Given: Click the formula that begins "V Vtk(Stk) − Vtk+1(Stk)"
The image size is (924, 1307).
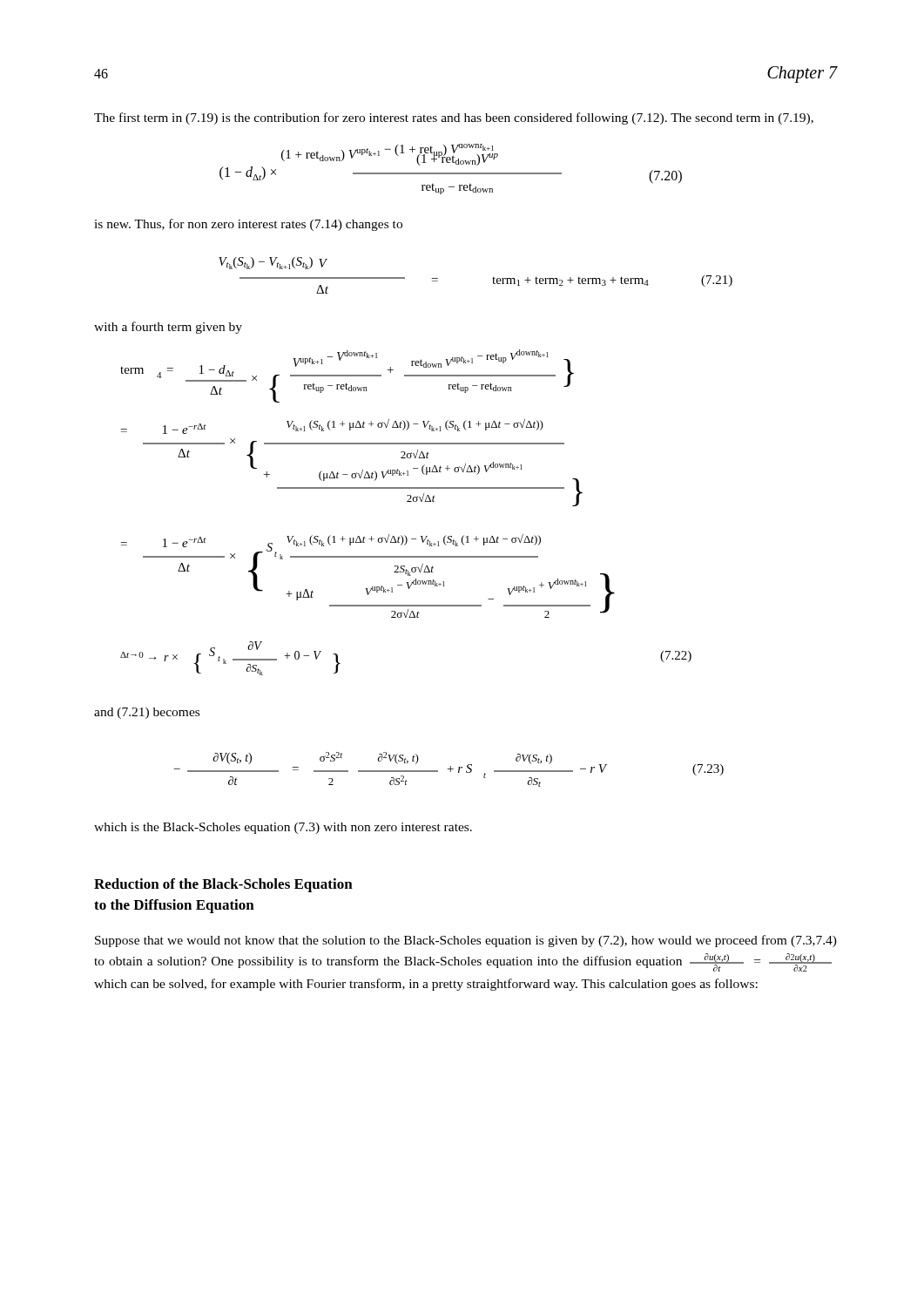Looking at the screenshot, I should click(x=273, y=263).
